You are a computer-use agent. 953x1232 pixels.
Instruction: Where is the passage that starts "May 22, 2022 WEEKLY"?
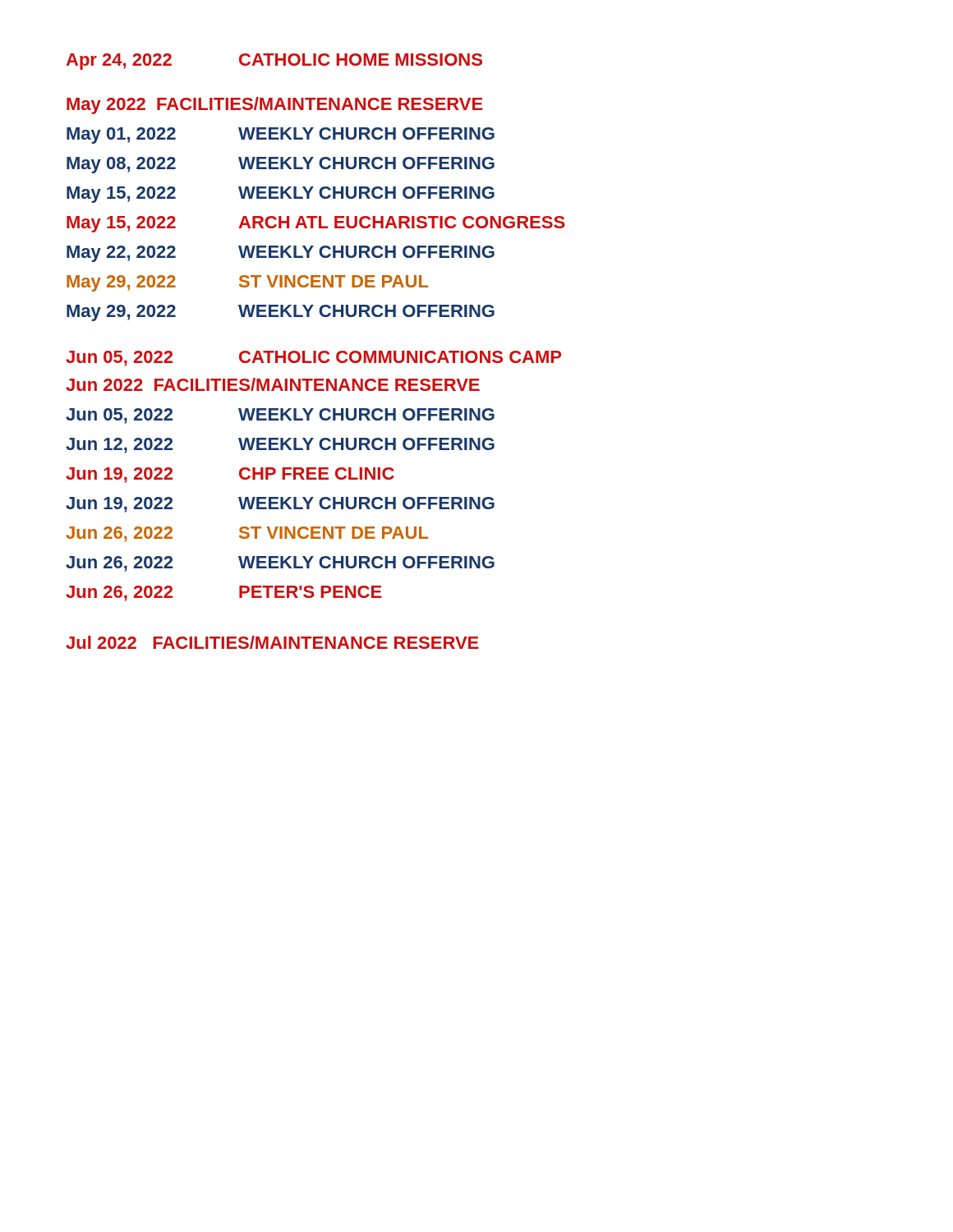point(281,252)
